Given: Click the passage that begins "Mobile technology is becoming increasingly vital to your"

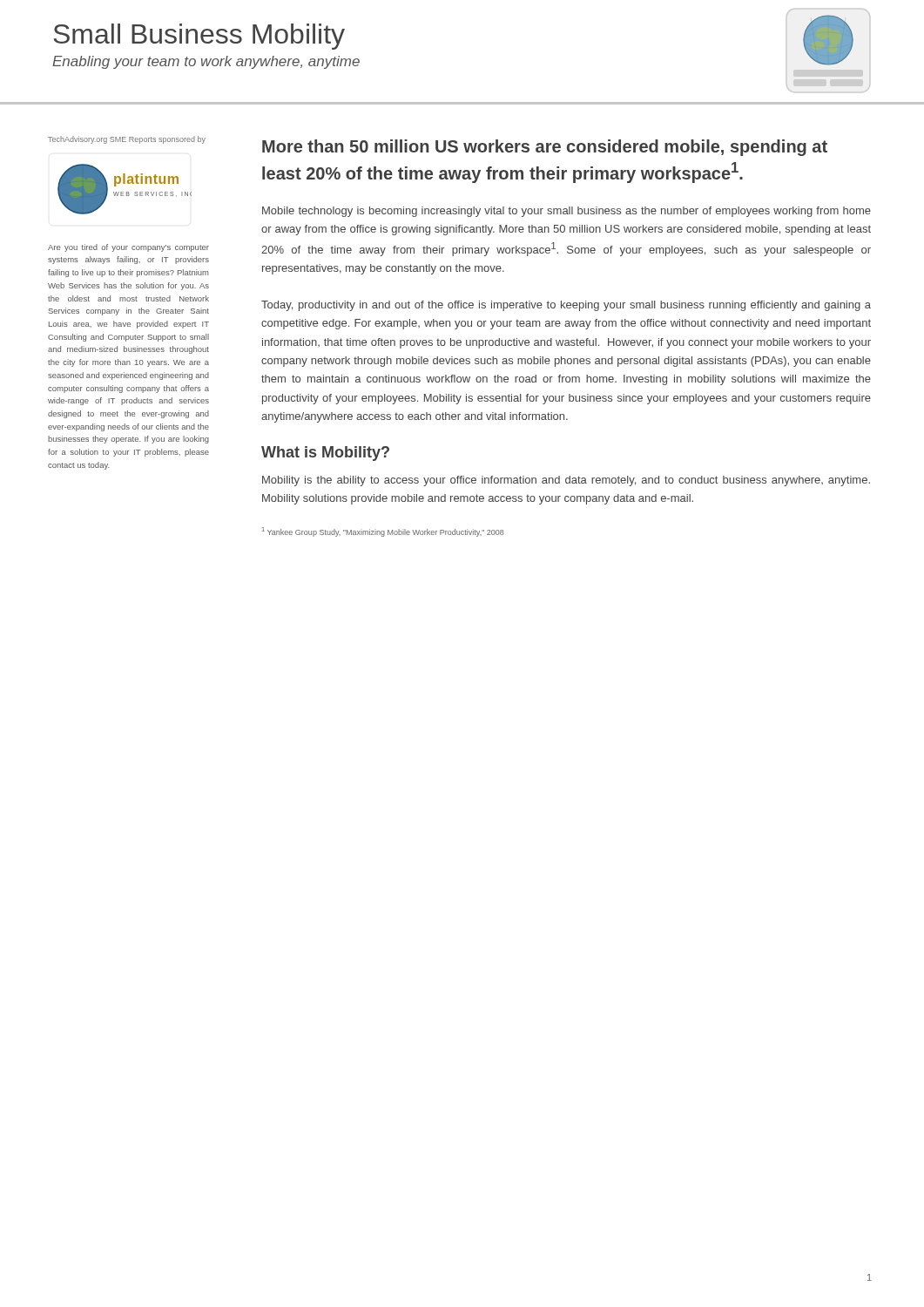Looking at the screenshot, I should [566, 239].
